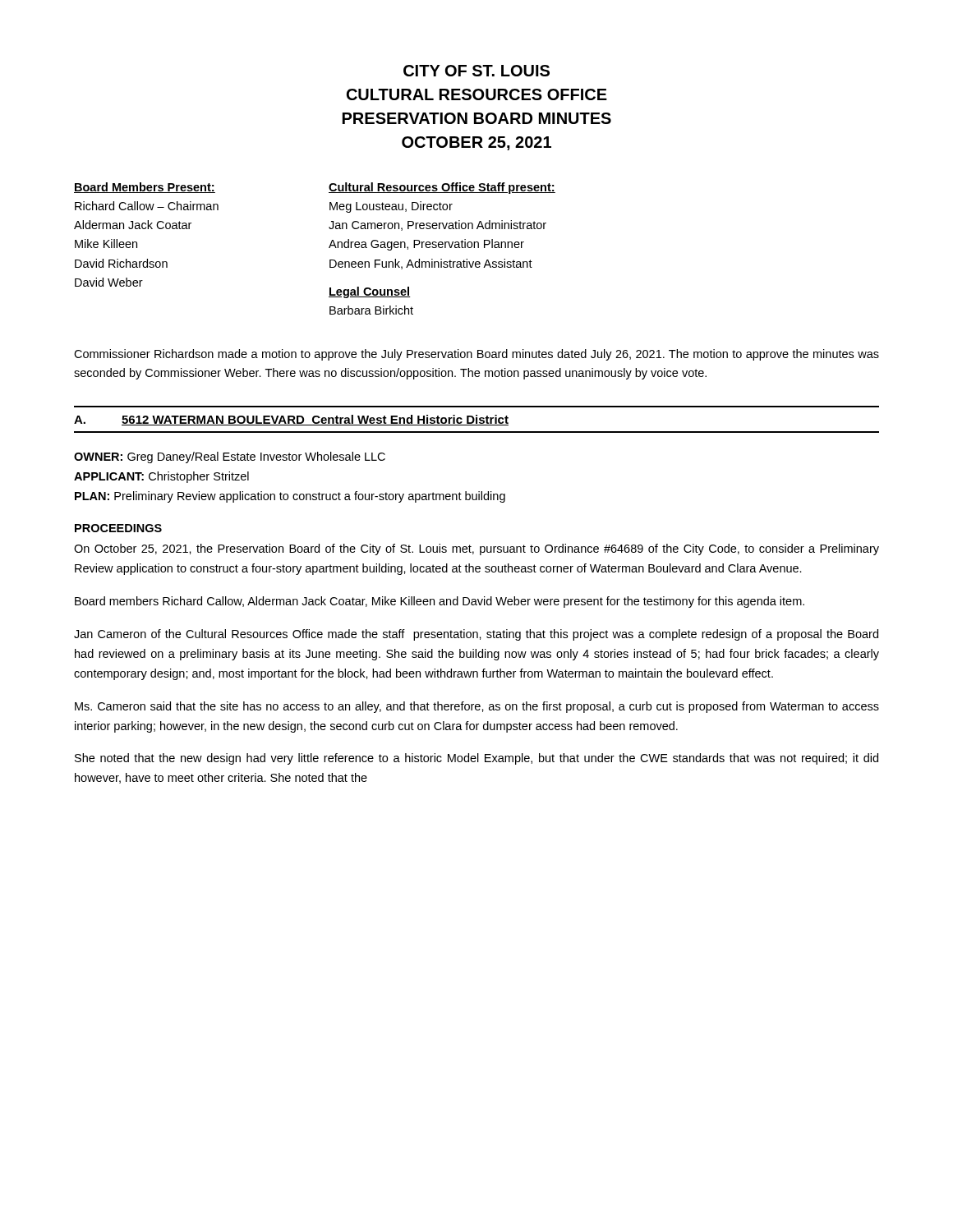Navigate to the text block starting "A. 5612 WATERMAN BOULEVARD Central West"
The width and height of the screenshot is (953, 1232).
tap(291, 420)
